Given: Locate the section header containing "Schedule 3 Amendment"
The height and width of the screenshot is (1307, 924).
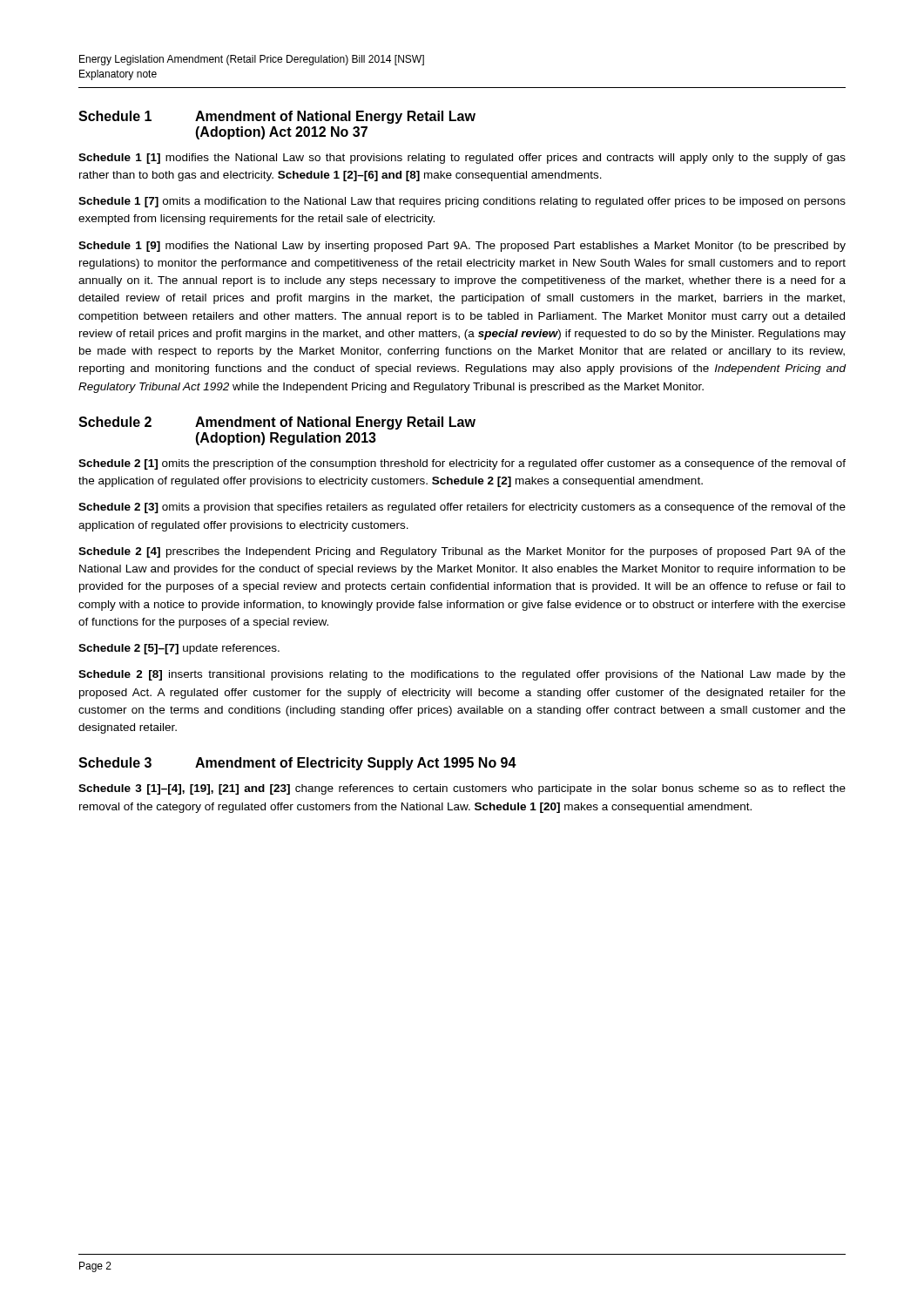Looking at the screenshot, I should pos(297,764).
